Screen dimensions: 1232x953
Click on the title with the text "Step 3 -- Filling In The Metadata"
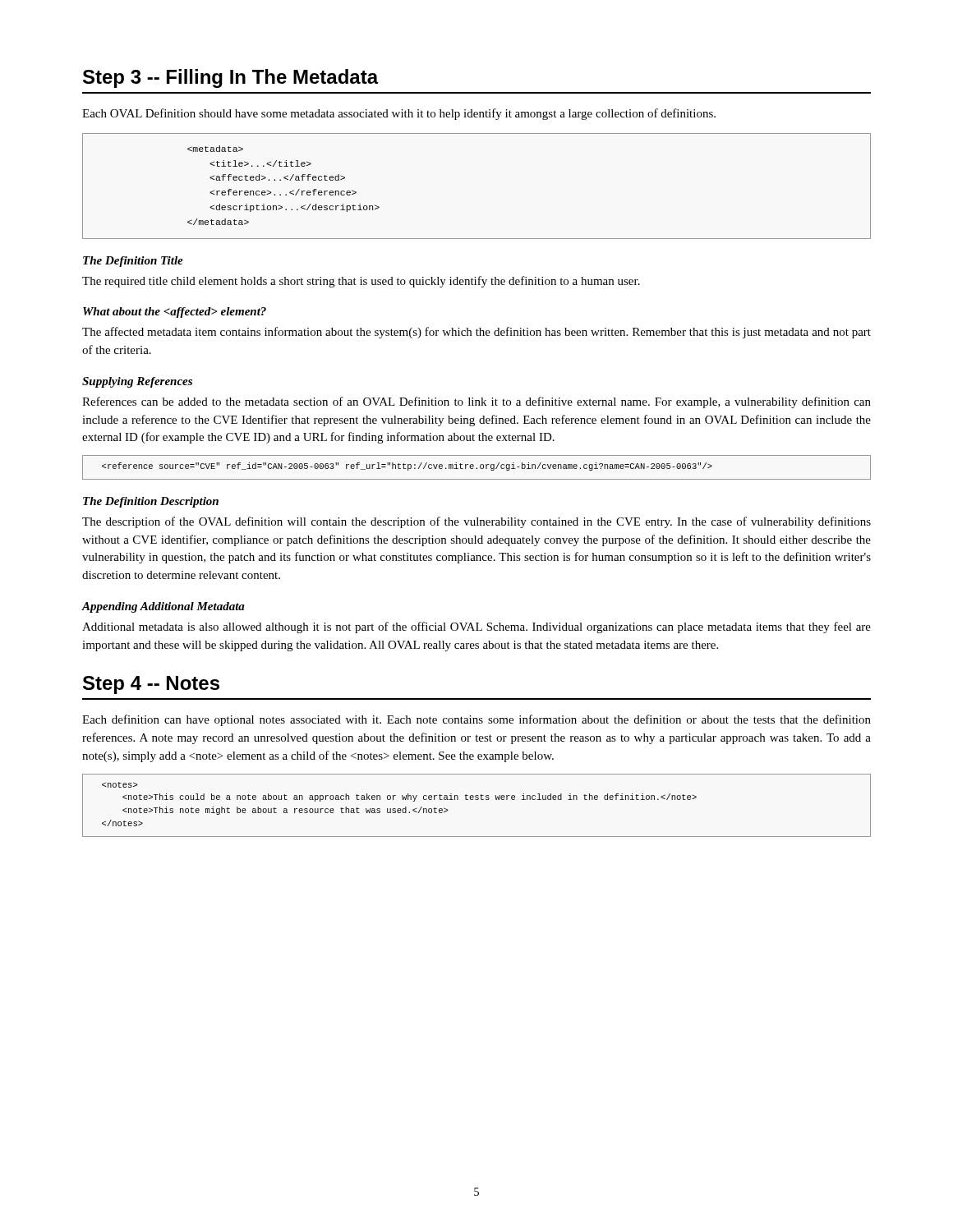pos(476,80)
